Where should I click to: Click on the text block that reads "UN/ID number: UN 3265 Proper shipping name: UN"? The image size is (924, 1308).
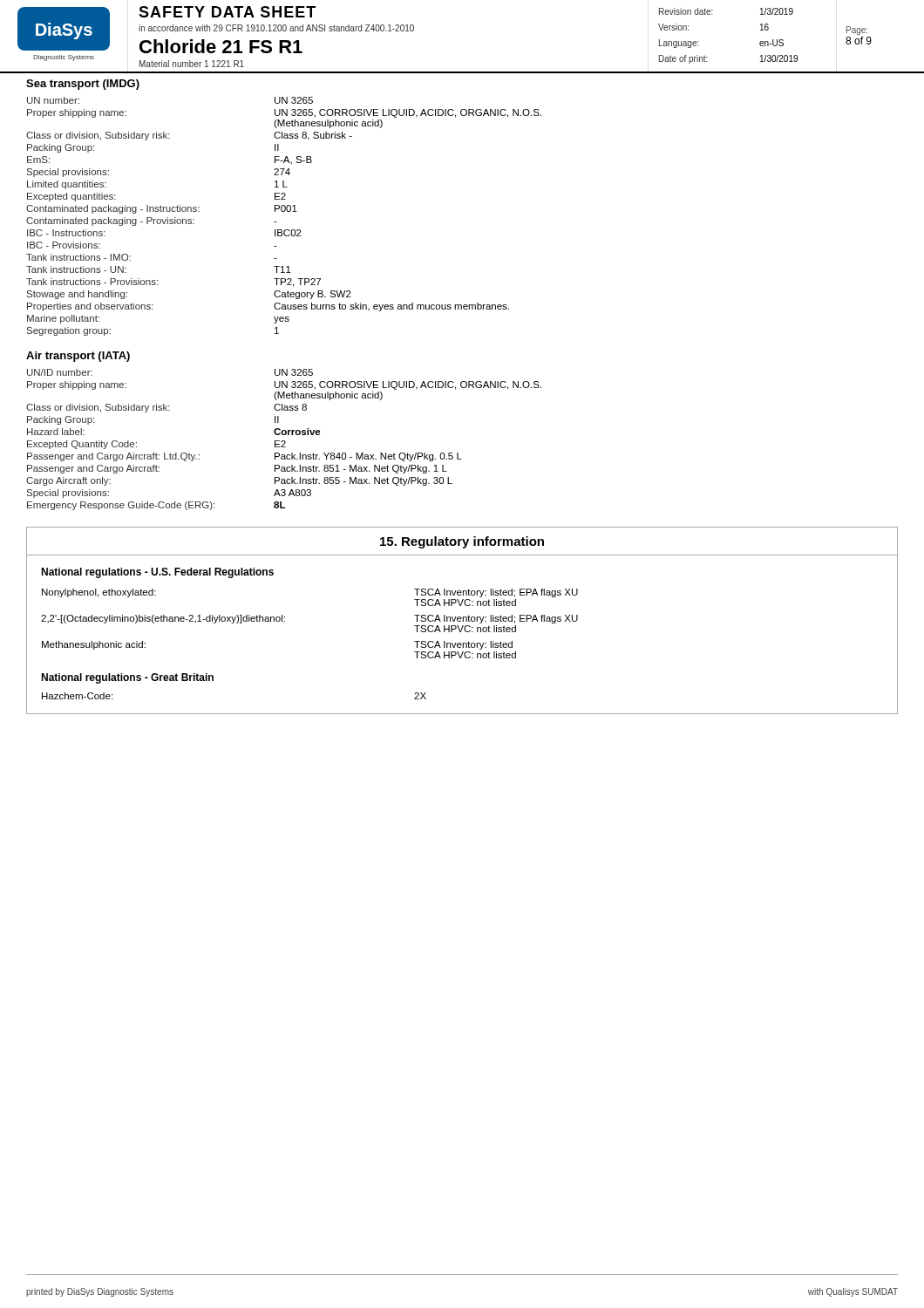[x=284, y=439]
